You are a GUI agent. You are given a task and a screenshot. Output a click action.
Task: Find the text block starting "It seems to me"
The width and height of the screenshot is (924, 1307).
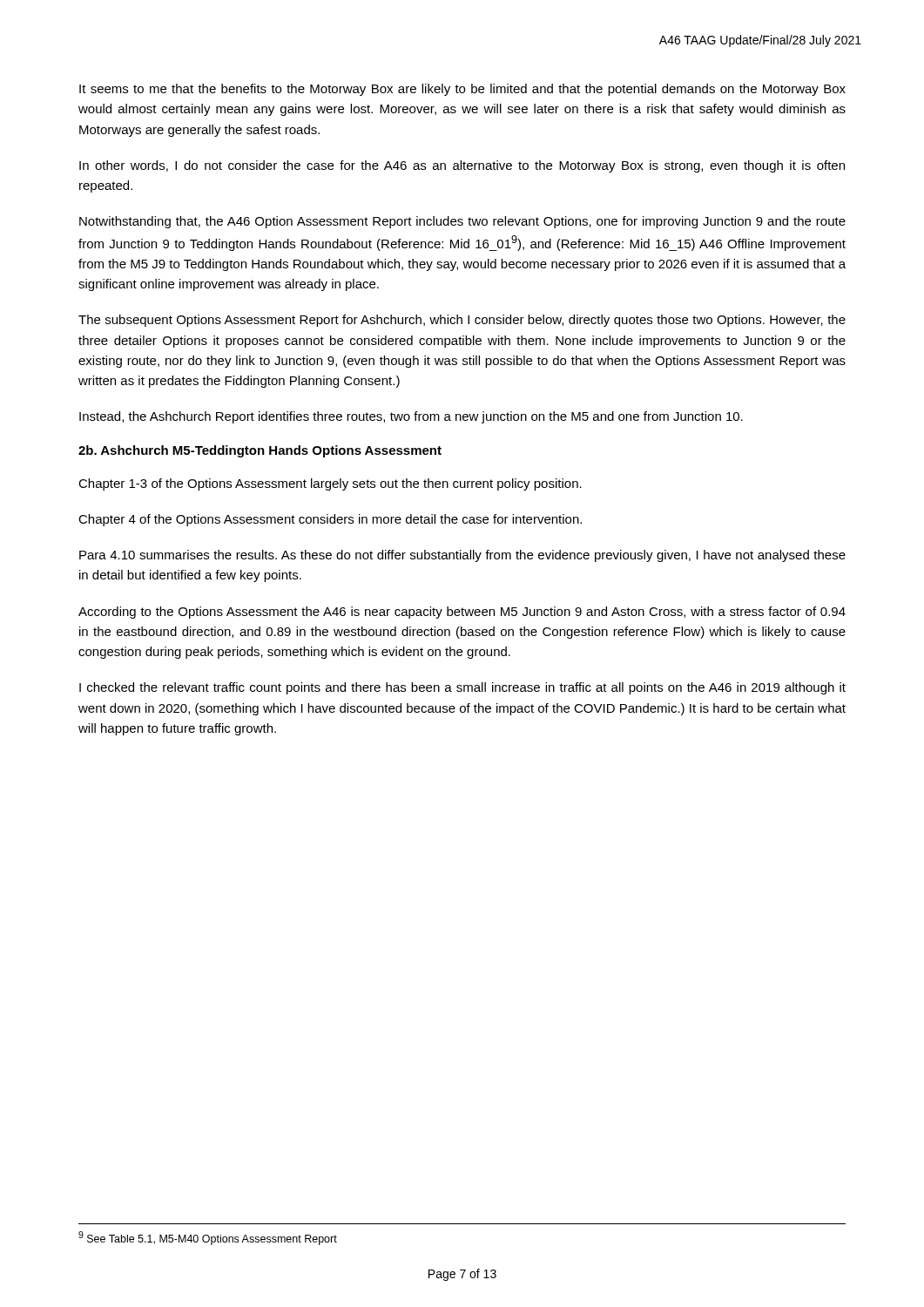click(462, 109)
